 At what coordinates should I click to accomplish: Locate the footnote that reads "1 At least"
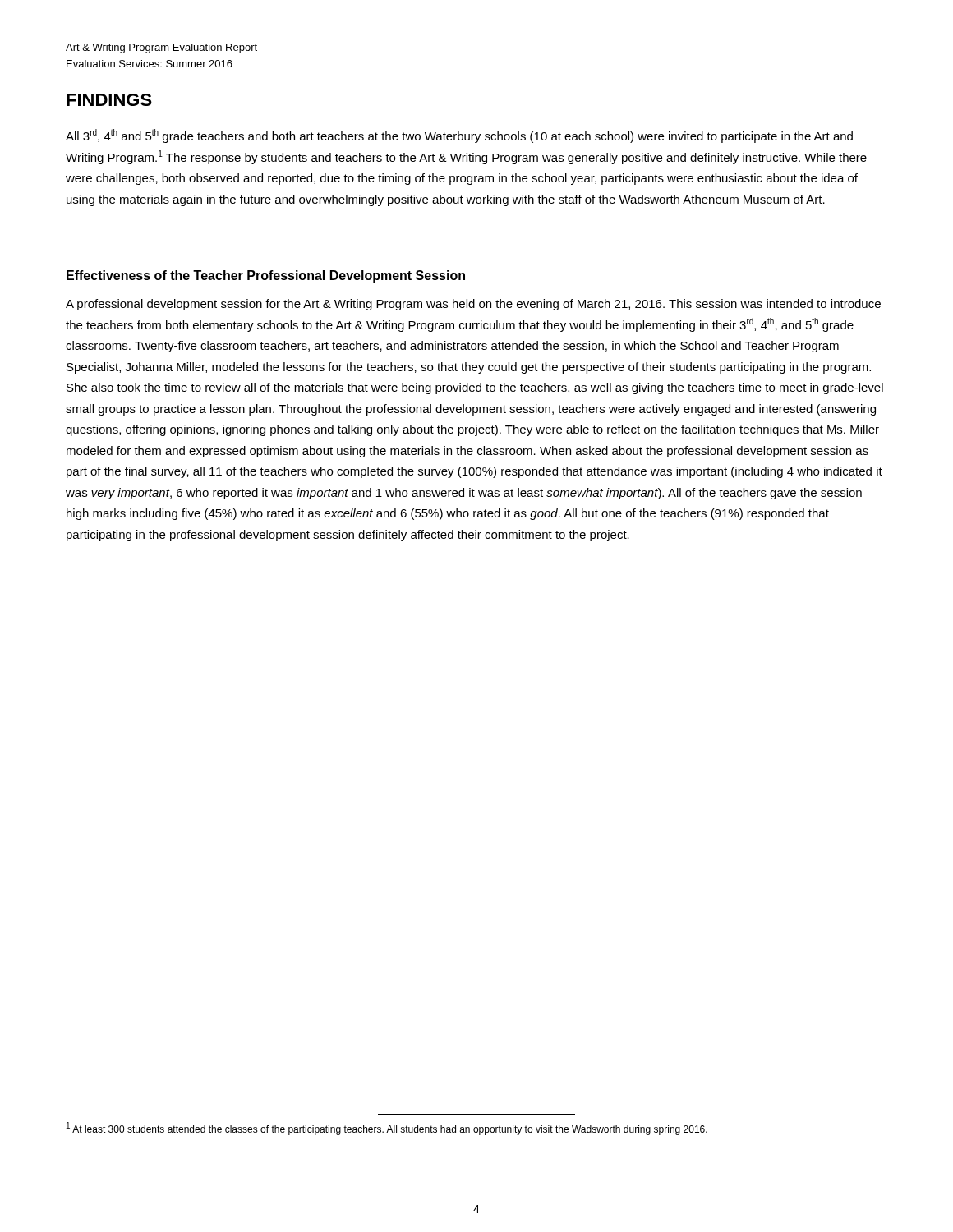click(x=387, y=1128)
